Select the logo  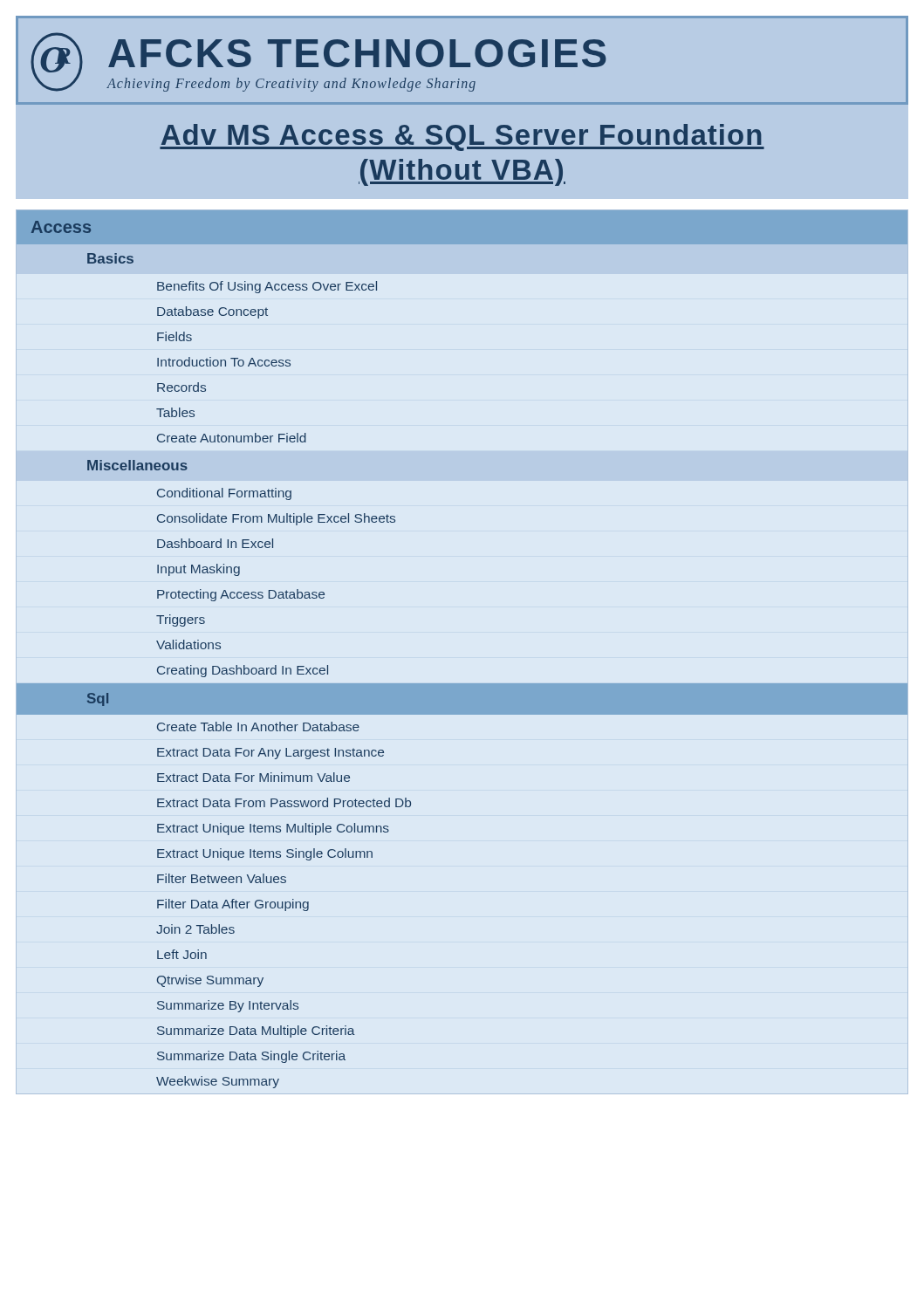tap(462, 60)
